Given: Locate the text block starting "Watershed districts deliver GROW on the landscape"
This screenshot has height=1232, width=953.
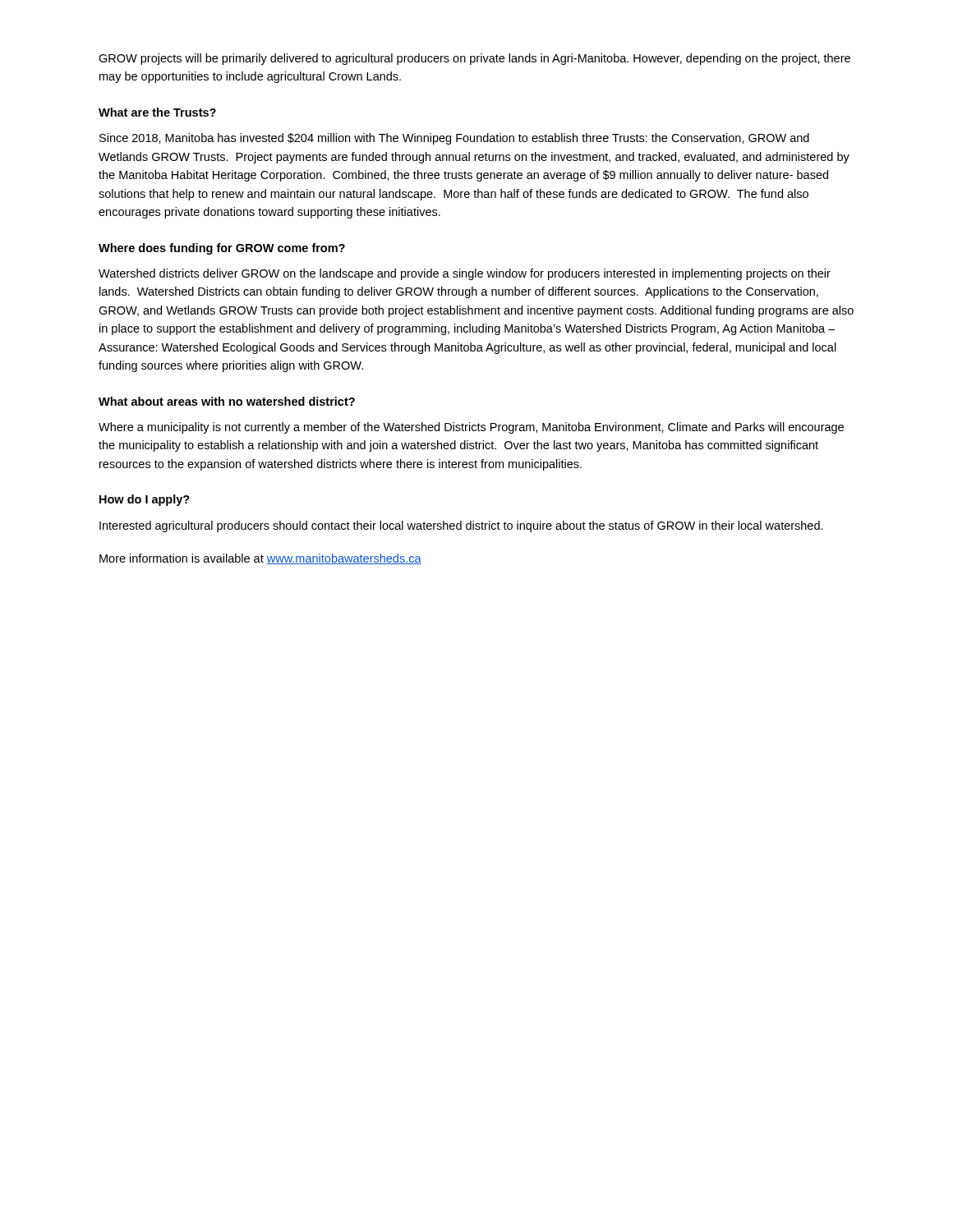Looking at the screenshot, I should click(x=476, y=320).
